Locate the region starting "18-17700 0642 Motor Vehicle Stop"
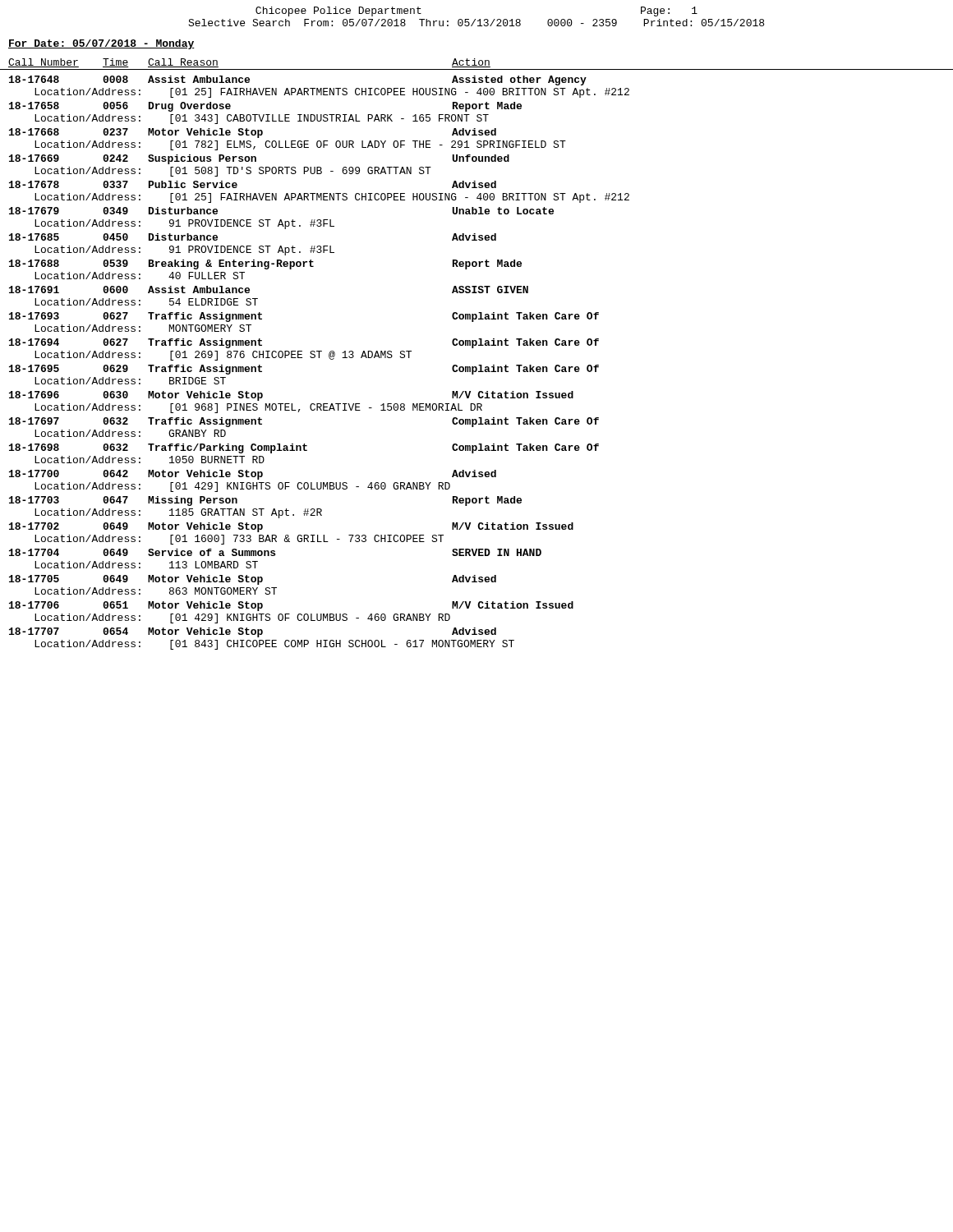Image resolution: width=953 pixels, height=1232 pixels. [x=476, y=480]
